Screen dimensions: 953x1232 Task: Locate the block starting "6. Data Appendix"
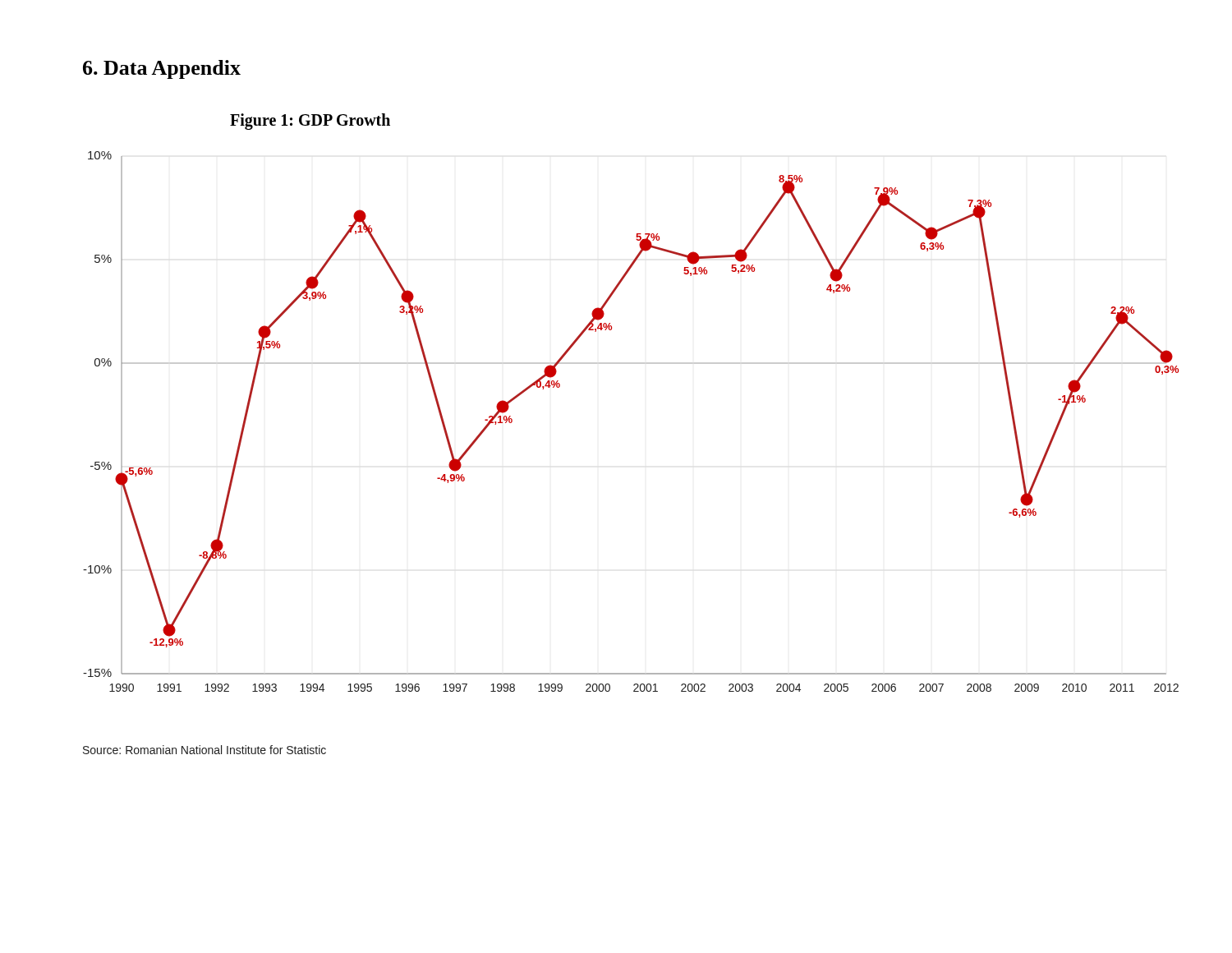click(x=161, y=68)
